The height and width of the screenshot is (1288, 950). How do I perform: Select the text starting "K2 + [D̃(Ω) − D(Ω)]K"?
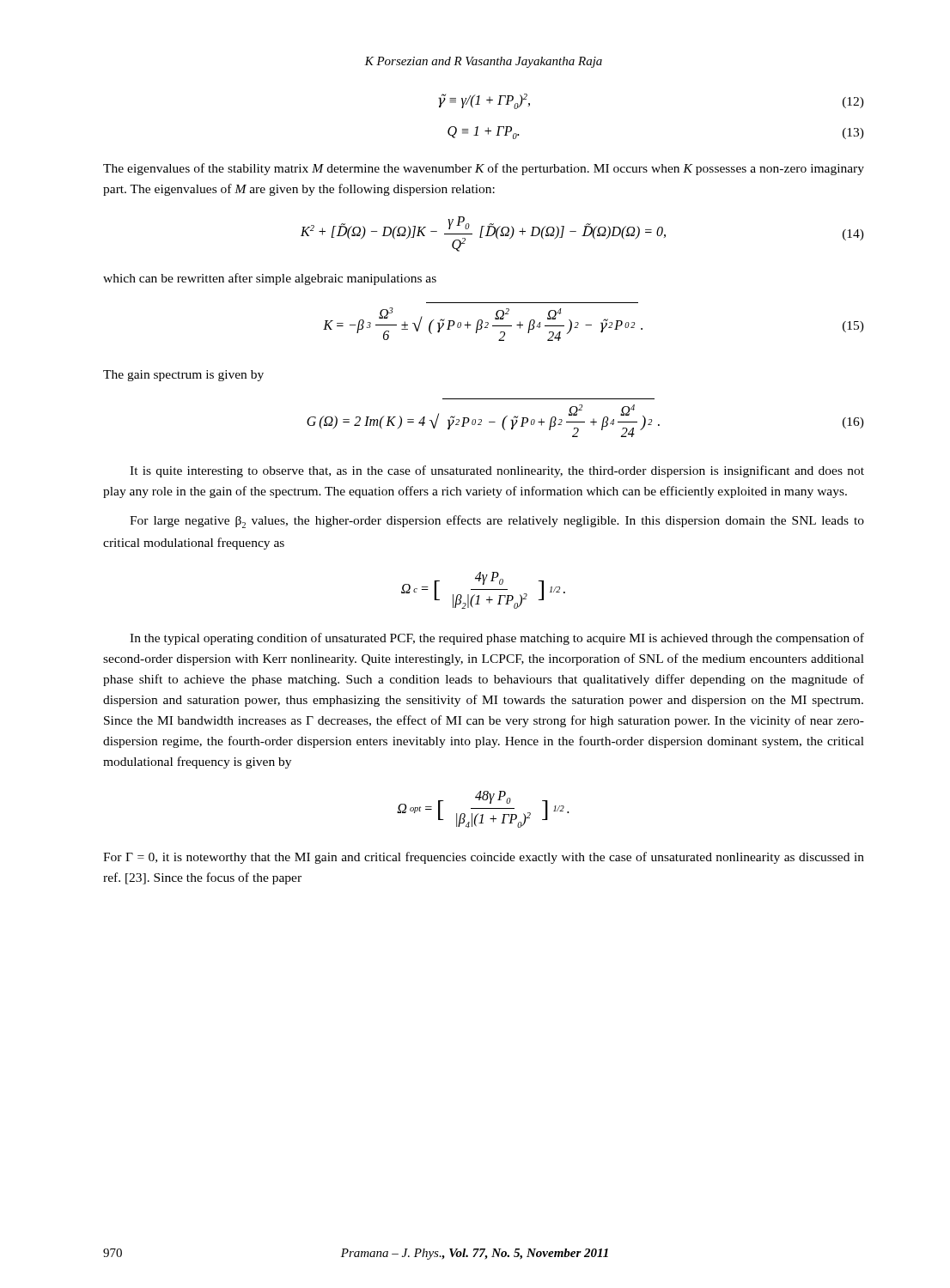pos(484,234)
